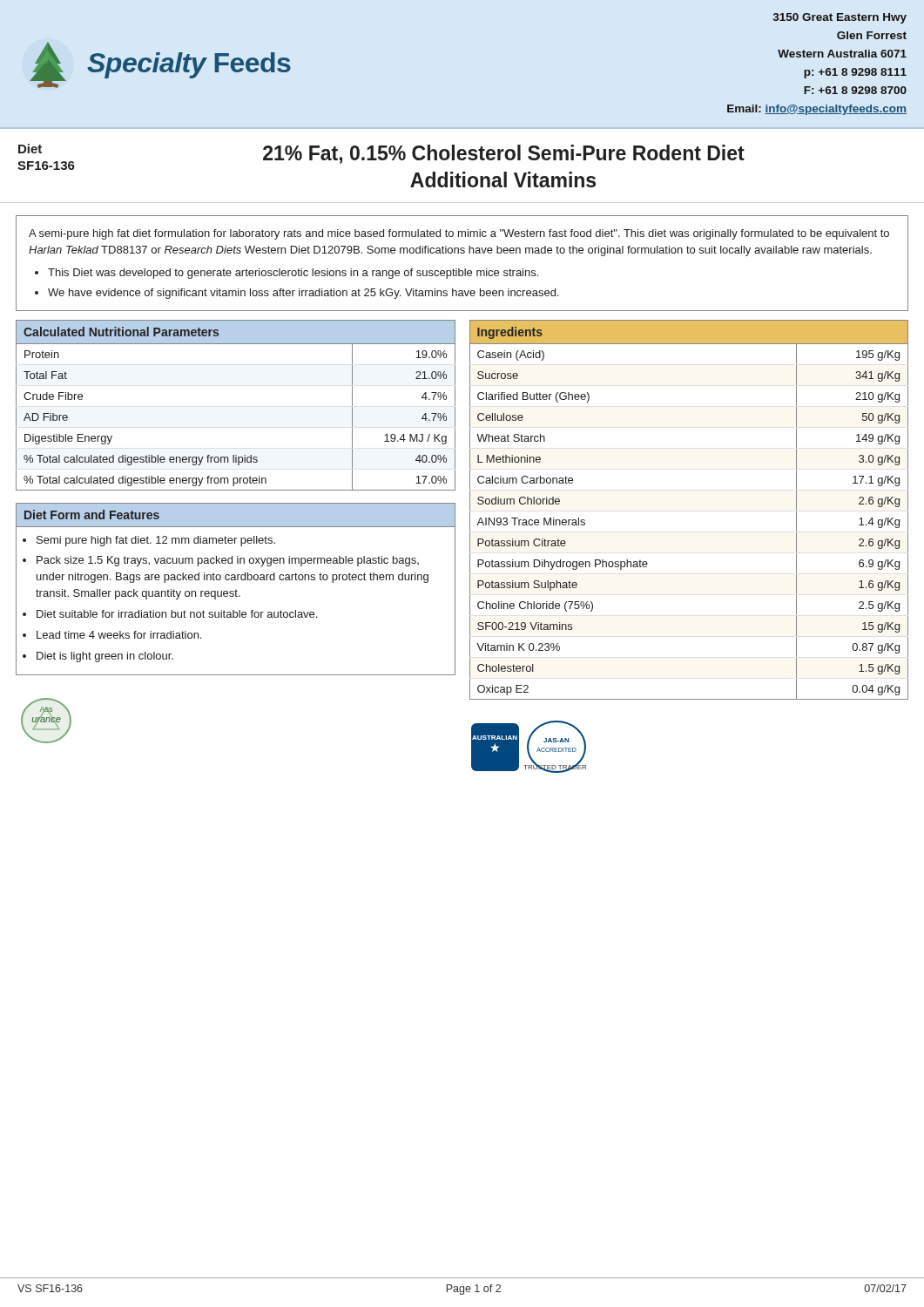
Task: Locate the passage starting "Diet SF16-136 21%"
Action: point(462,167)
